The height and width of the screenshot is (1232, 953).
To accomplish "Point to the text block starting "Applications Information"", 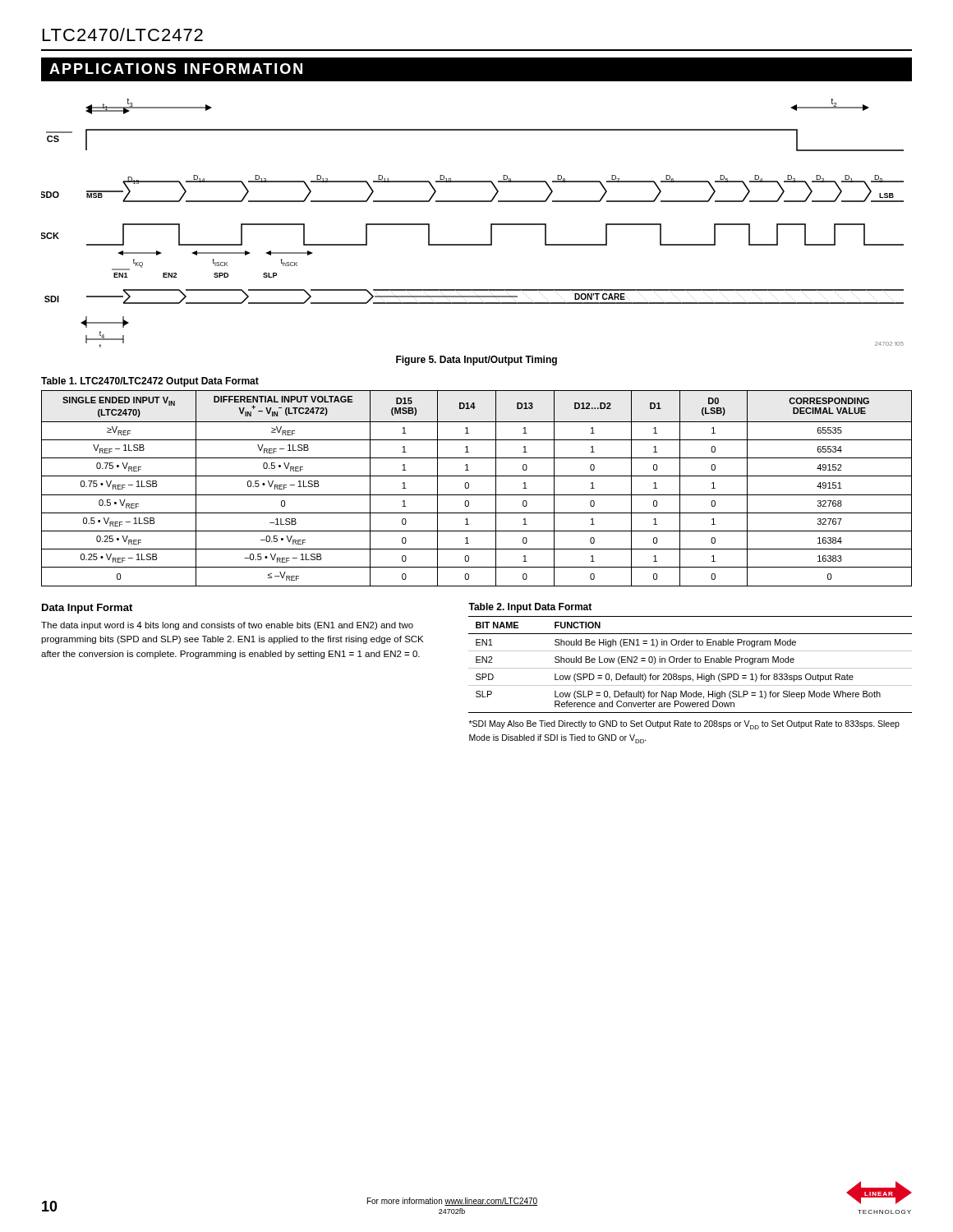I will pyautogui.click(x=177, y=69).
